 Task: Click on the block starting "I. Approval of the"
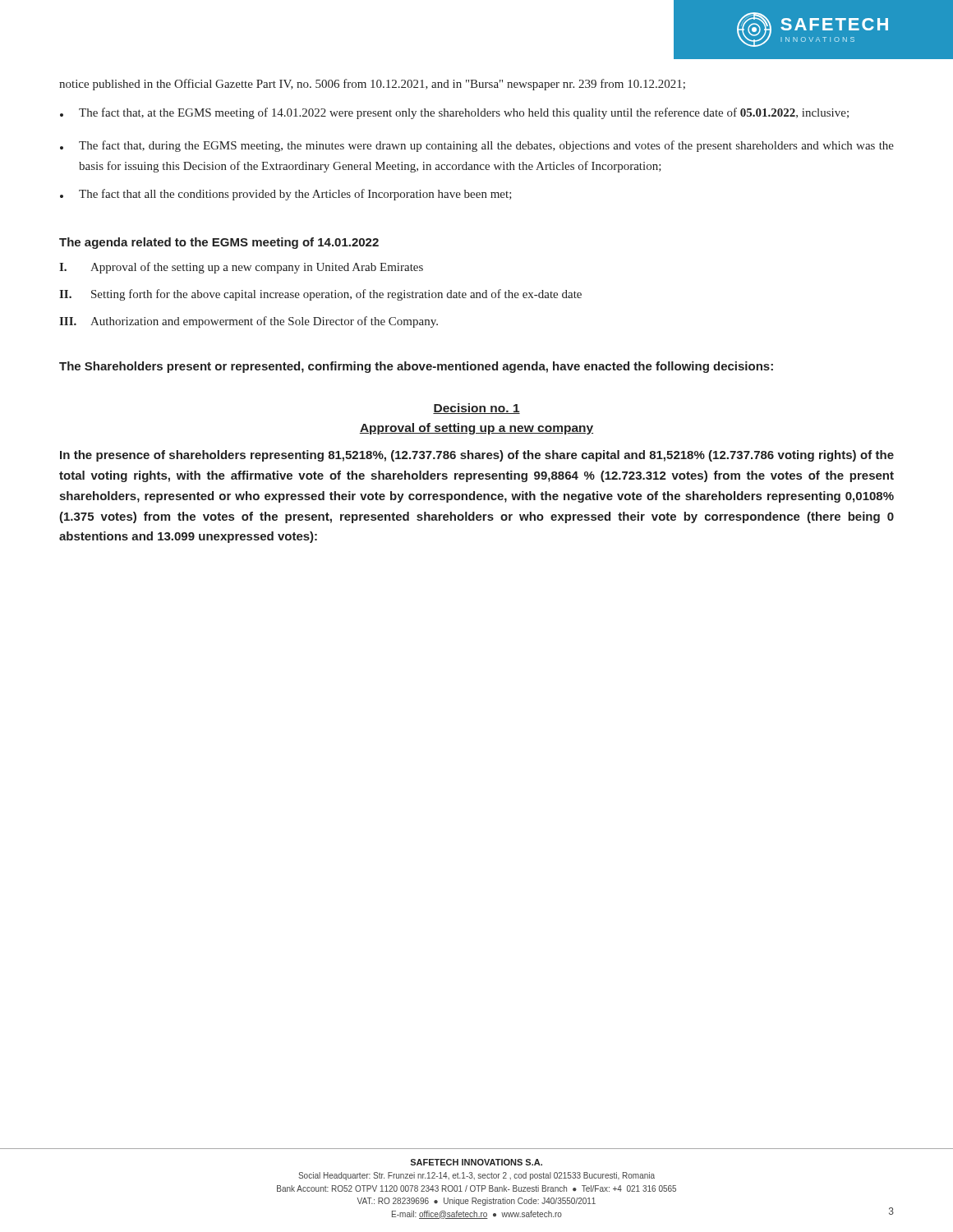pos(241,268)
